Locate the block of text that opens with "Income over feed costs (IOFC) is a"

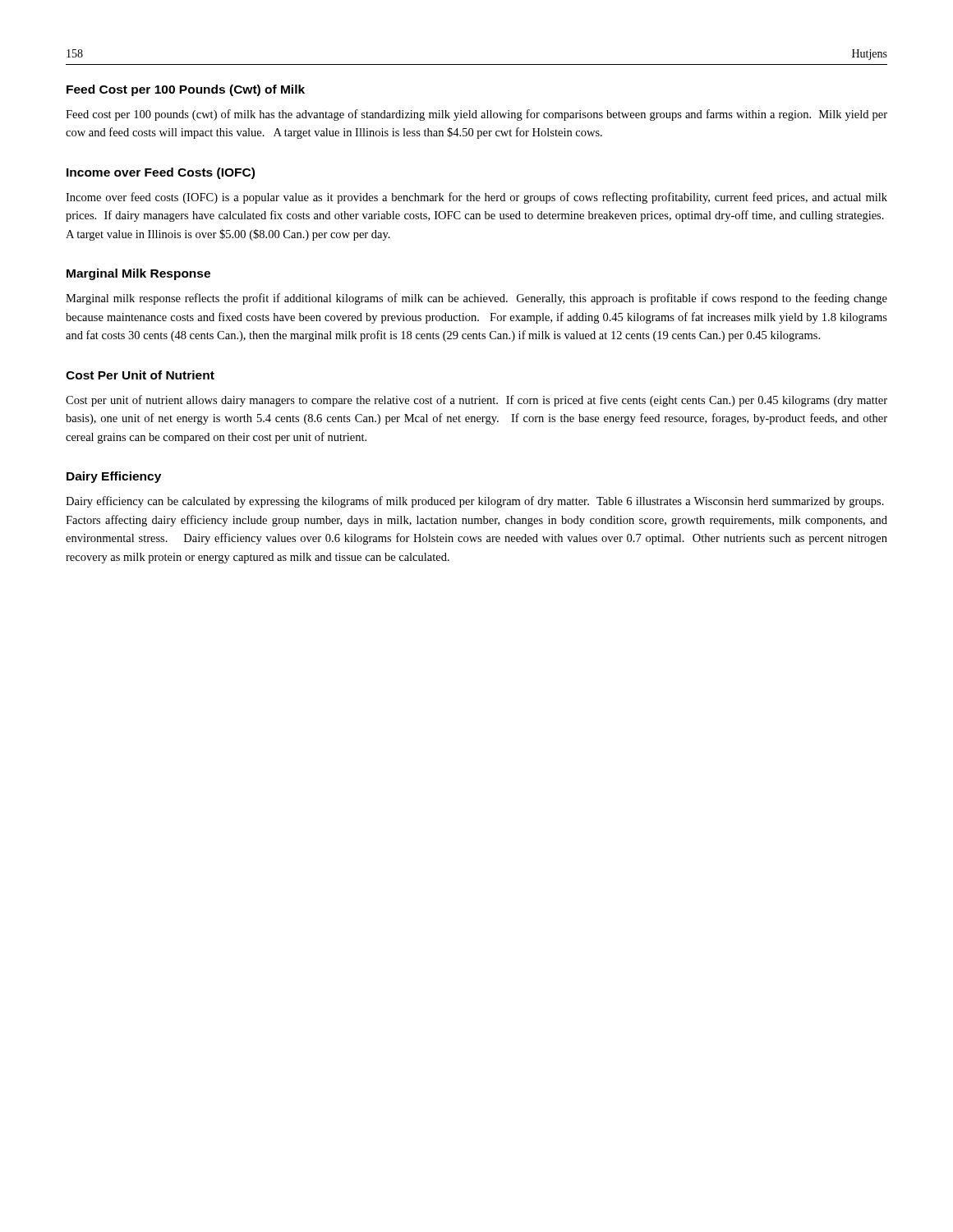(x=476, y=215)
